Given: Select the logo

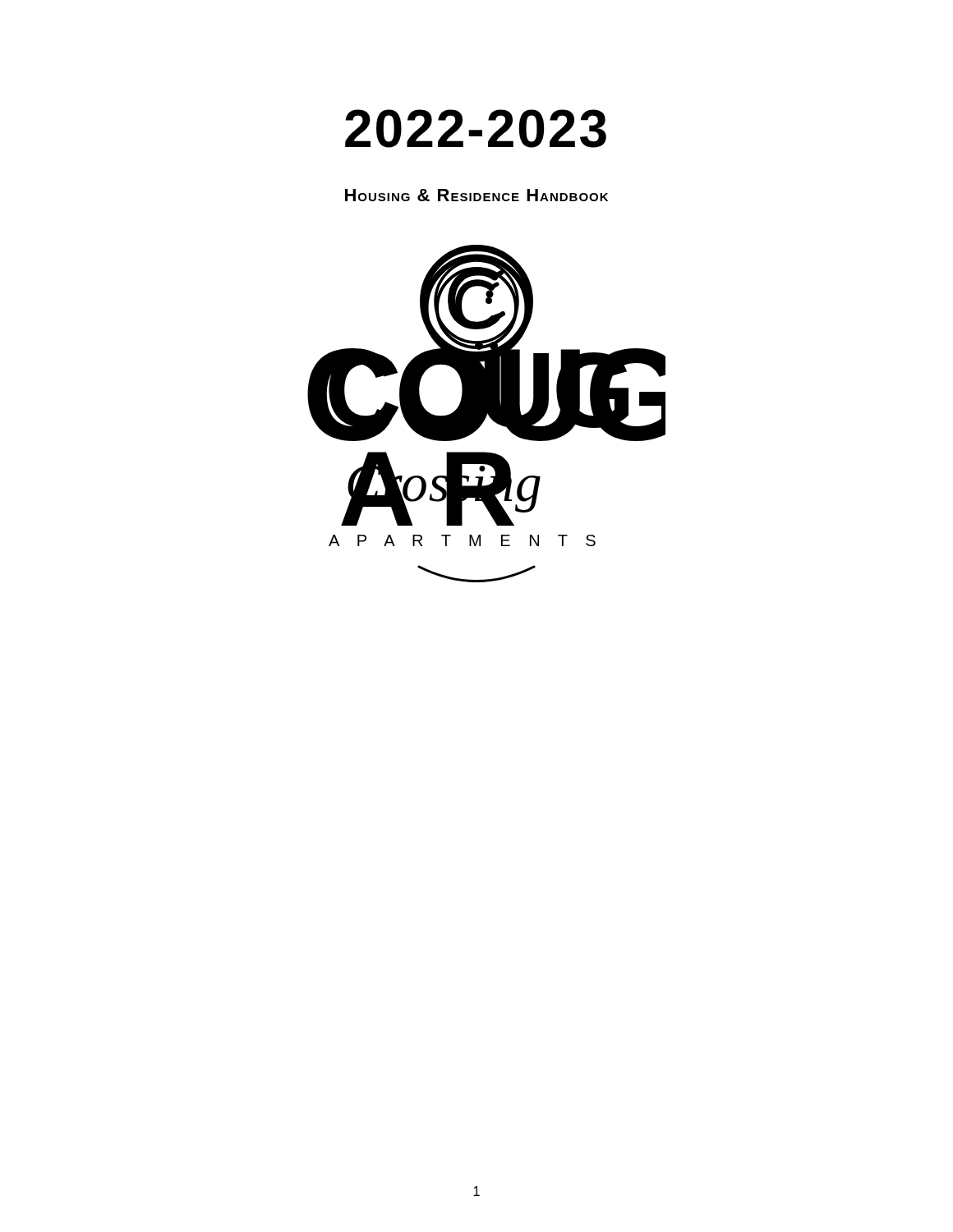Looking at the screenshot, I should click(476, 427).
